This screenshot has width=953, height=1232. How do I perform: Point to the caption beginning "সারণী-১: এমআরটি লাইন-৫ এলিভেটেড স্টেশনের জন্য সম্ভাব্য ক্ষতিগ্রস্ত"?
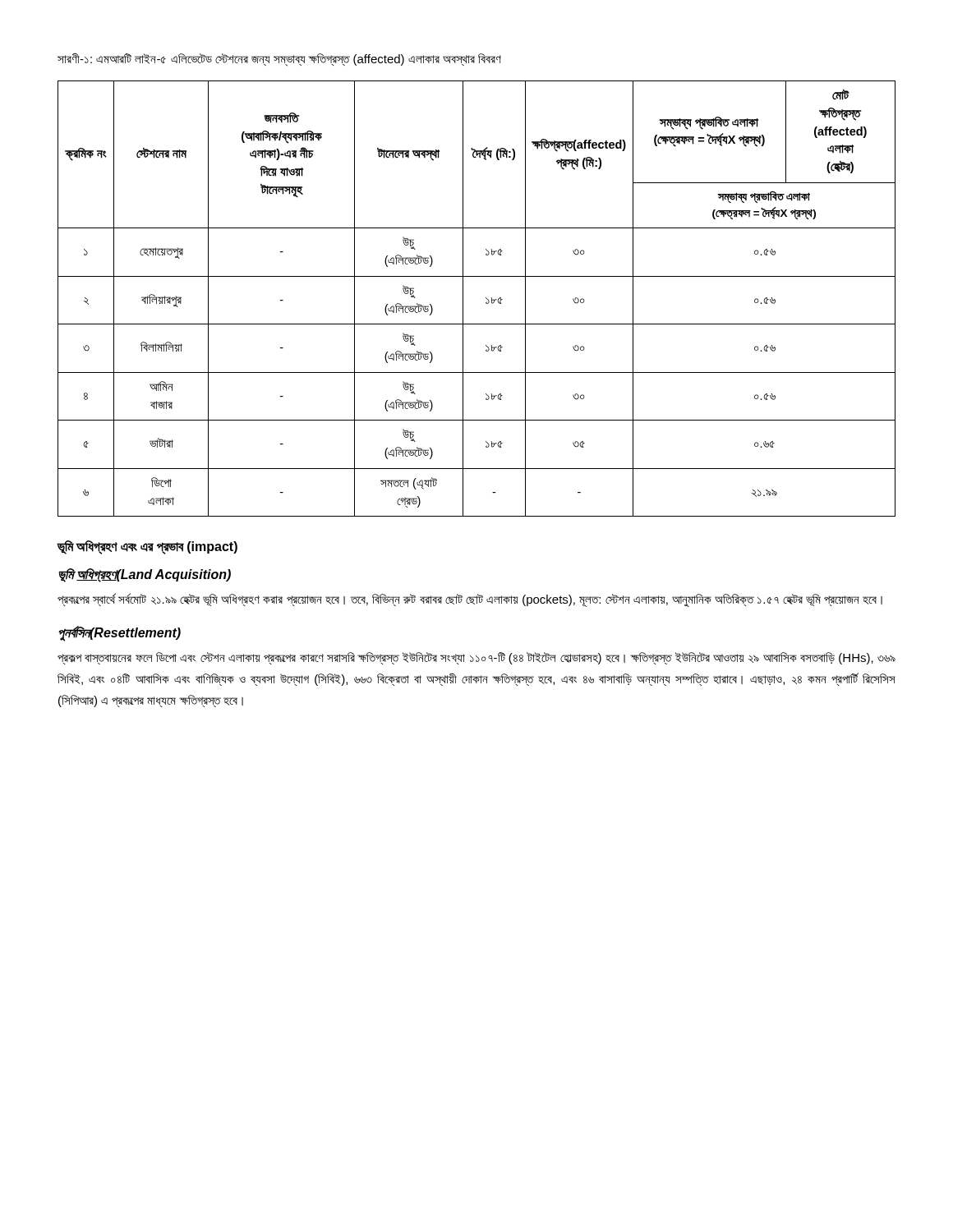pyautogui.click(x=279, y=59)
